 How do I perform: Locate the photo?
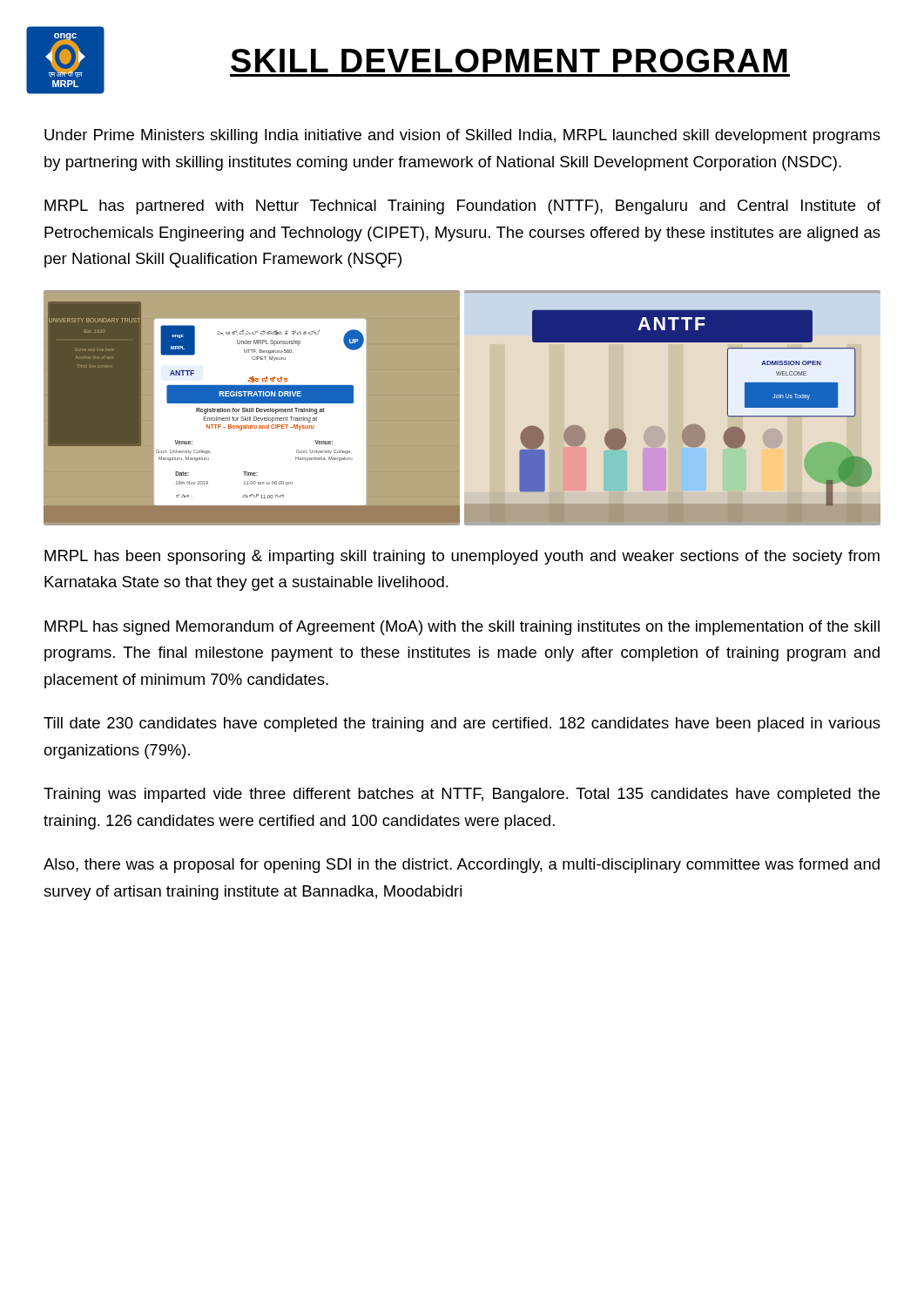tap(462, 407)
